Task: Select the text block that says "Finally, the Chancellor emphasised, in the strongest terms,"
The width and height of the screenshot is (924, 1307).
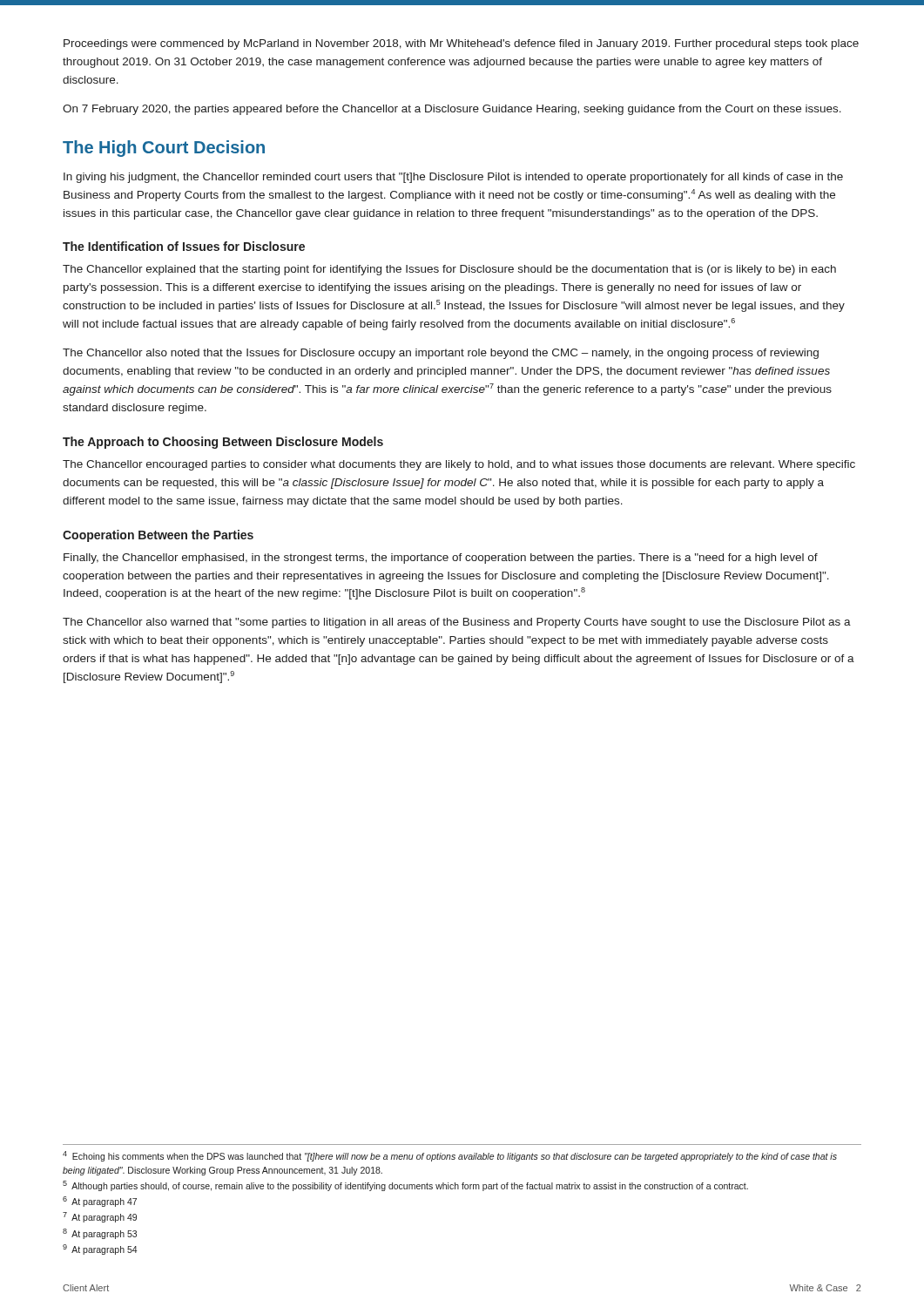Action: point(446,575)
